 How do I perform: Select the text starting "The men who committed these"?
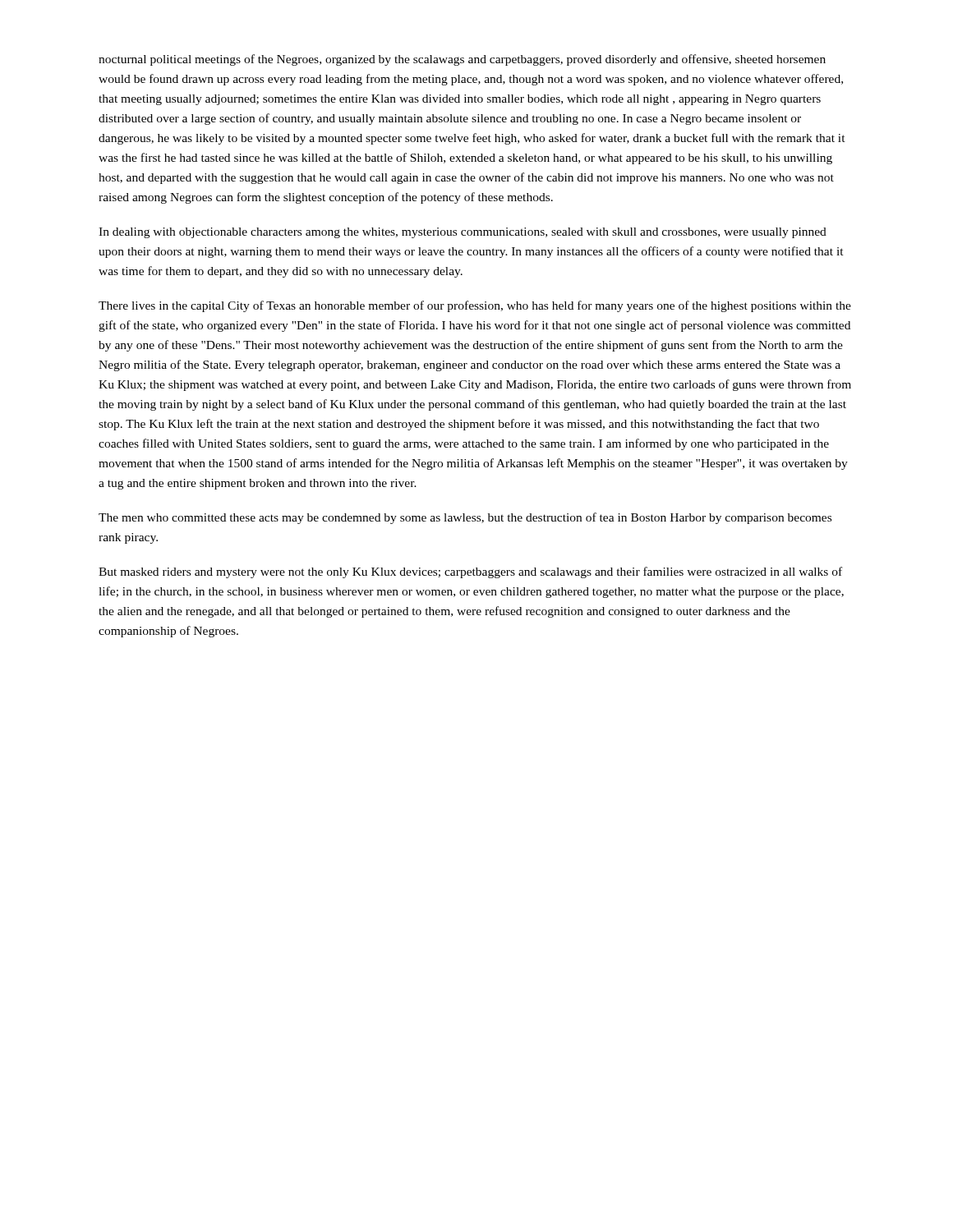click(x=465, y=527)
